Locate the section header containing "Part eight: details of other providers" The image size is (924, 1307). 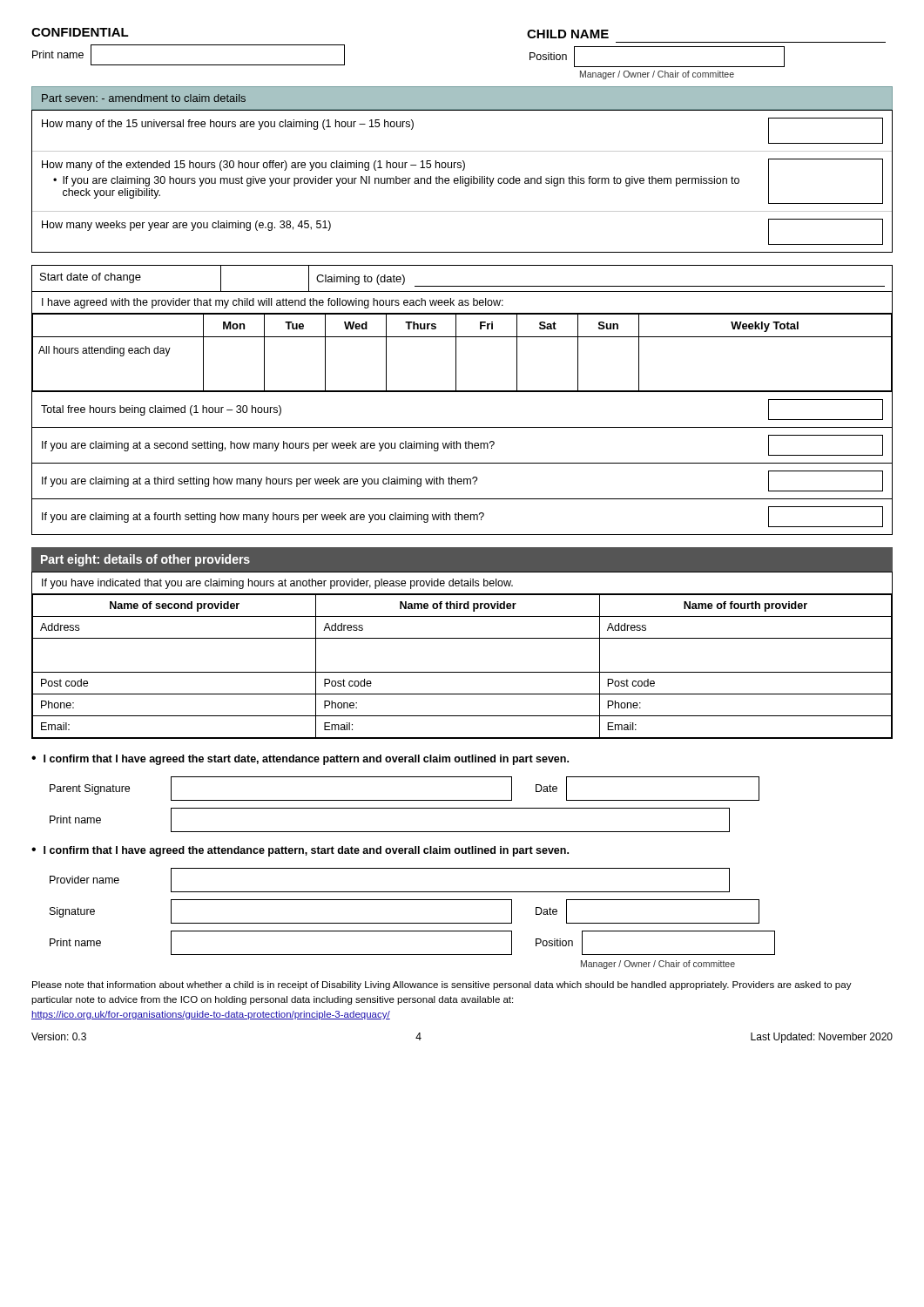(145, 559)
